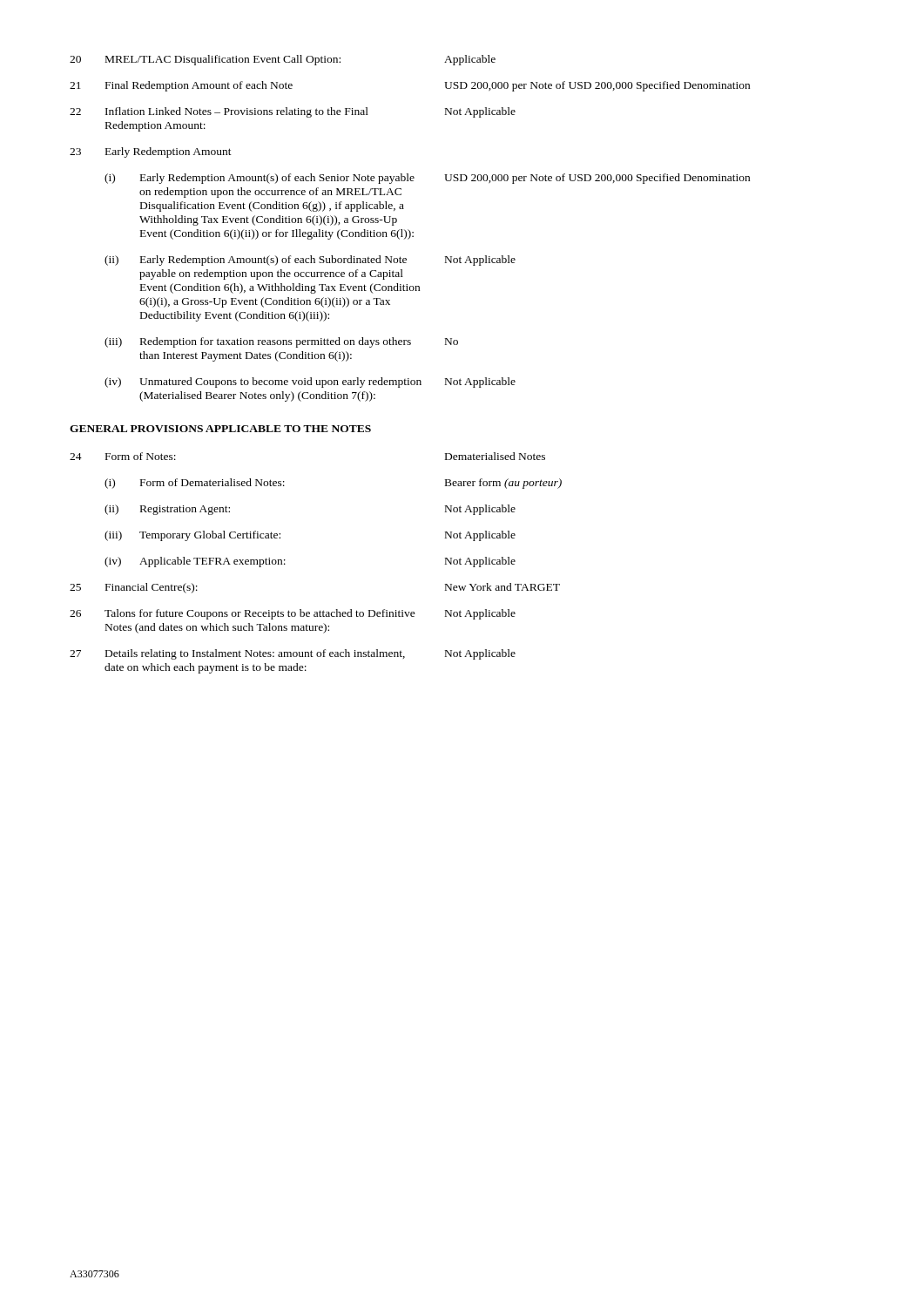Find the element starting "(ii) Early Redemption Amount(s)"

click(x=310, y=261)
